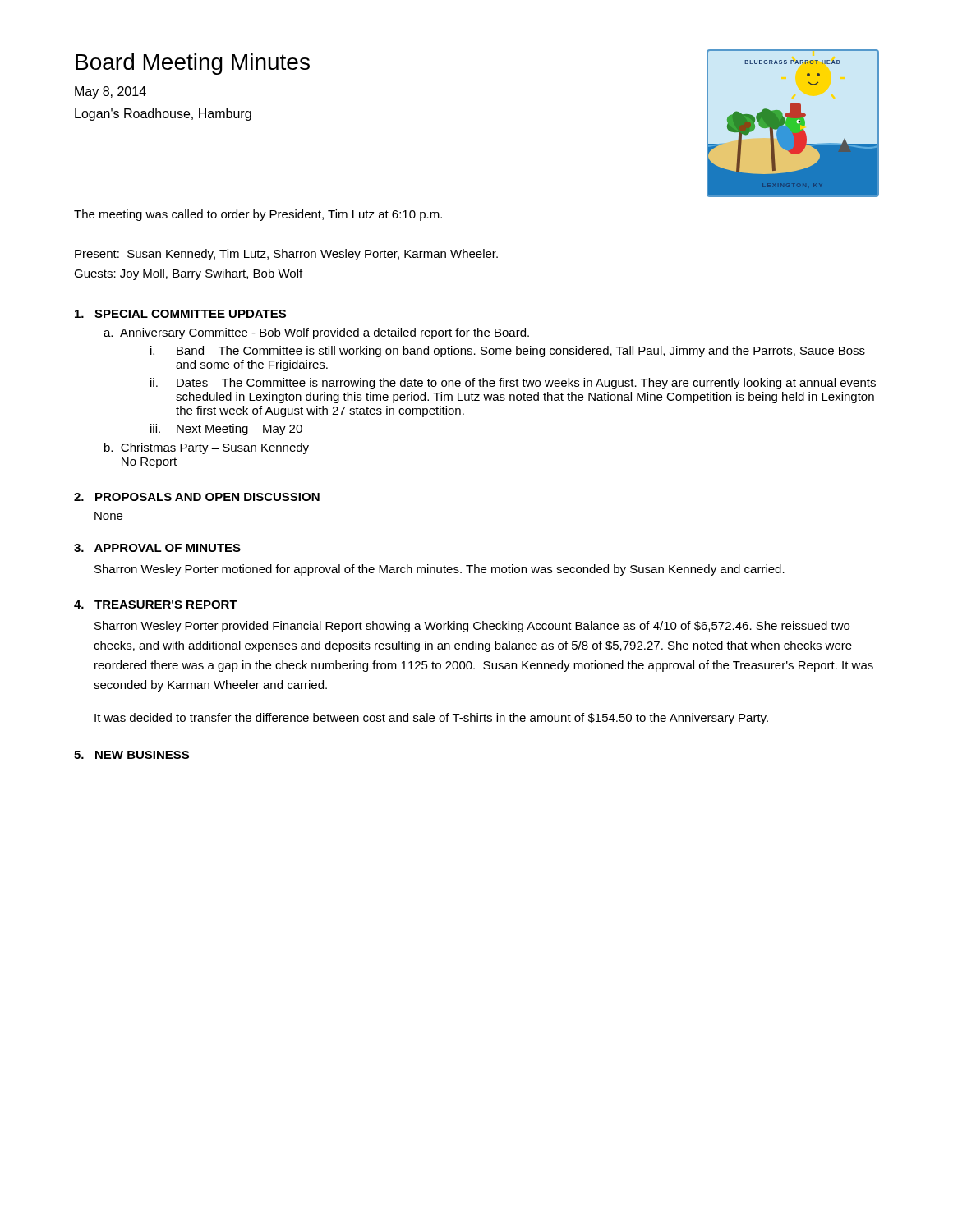The width and height of the screenshot is (953, 1232).
Task: Locate the title that opens with "Board Meeting Minutes"
Action: click(193, 64)
